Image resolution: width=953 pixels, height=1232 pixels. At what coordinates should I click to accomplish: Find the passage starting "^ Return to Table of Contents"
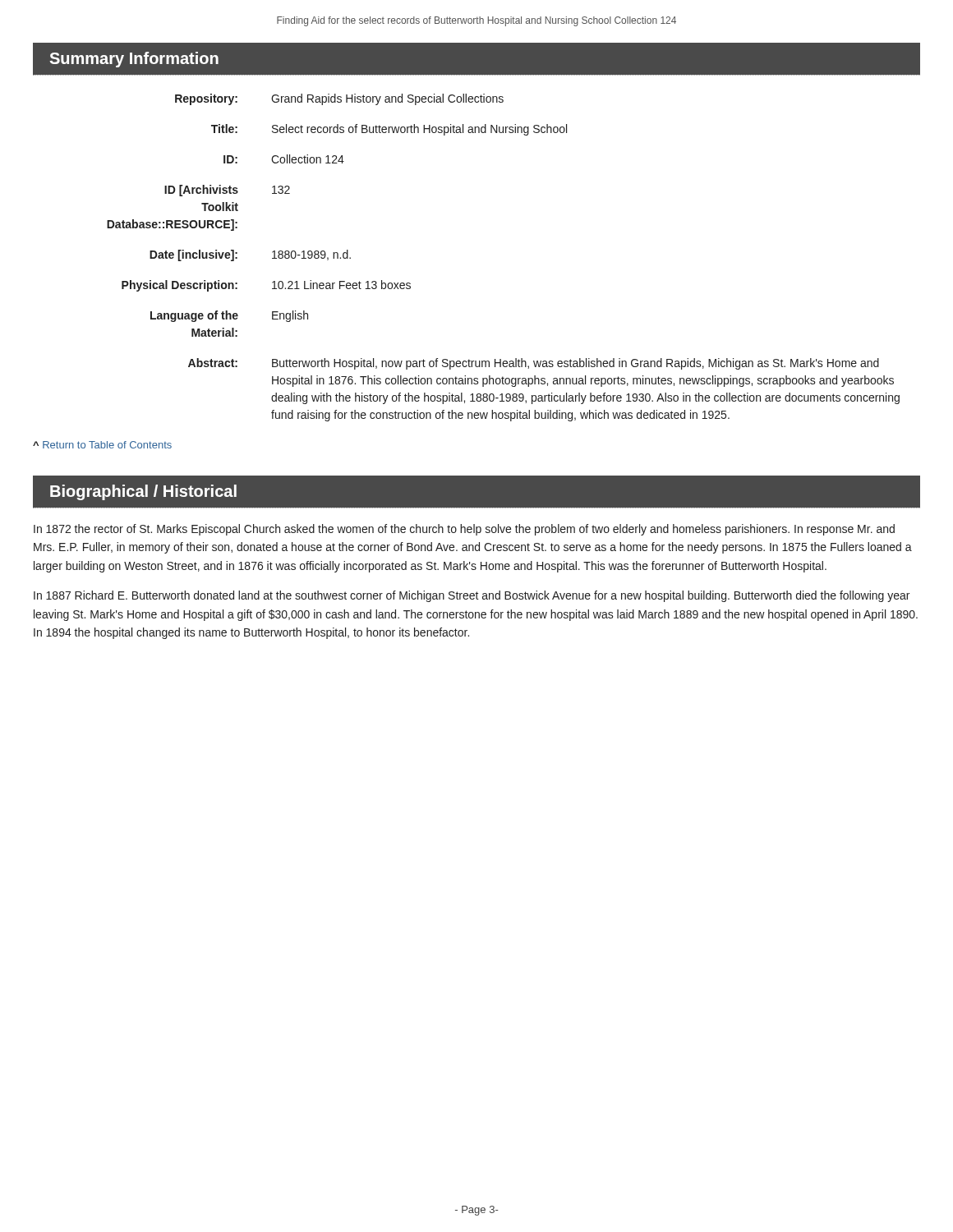(x=102, y=445)
